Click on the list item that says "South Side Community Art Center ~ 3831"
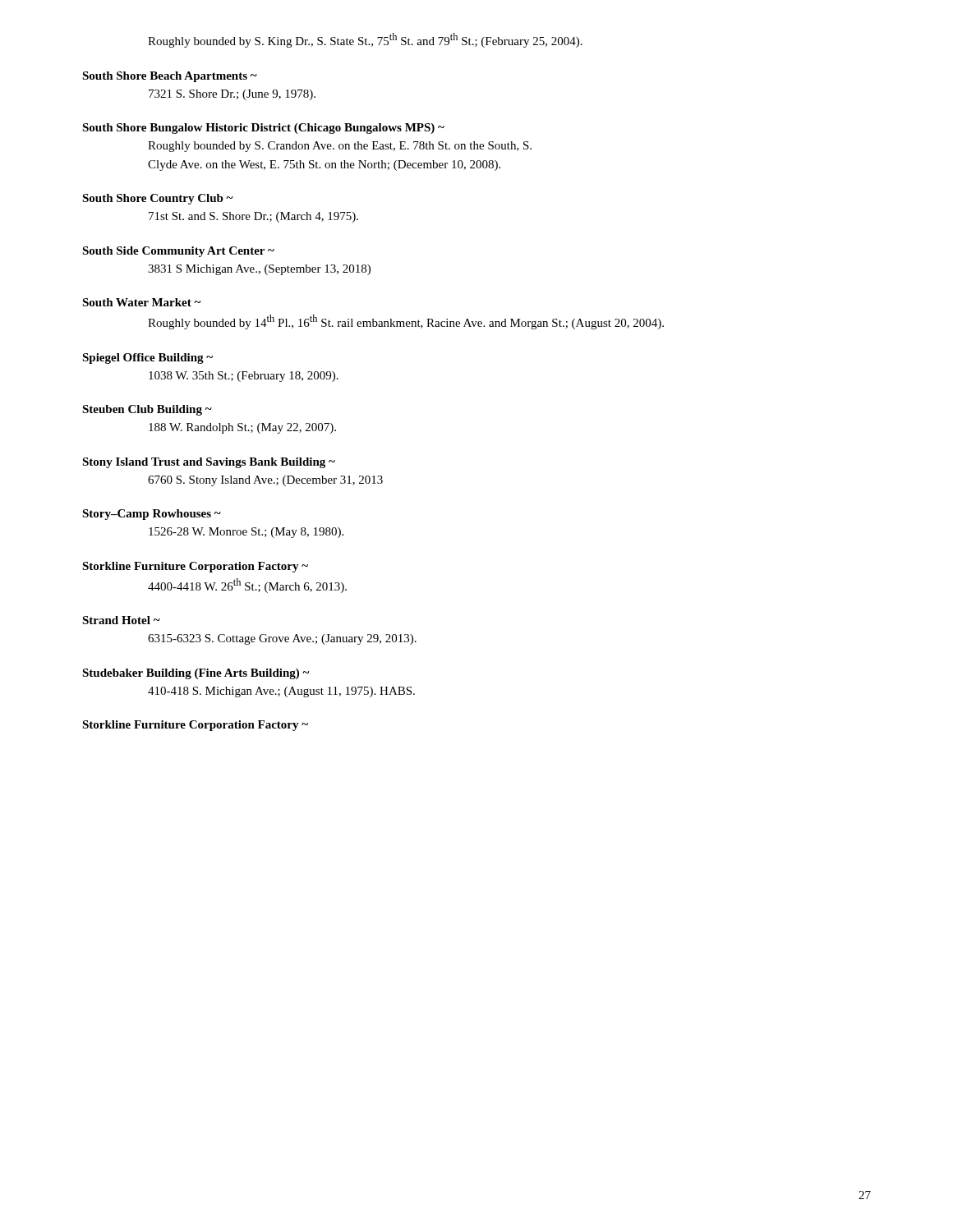 [x=178, y=252]
